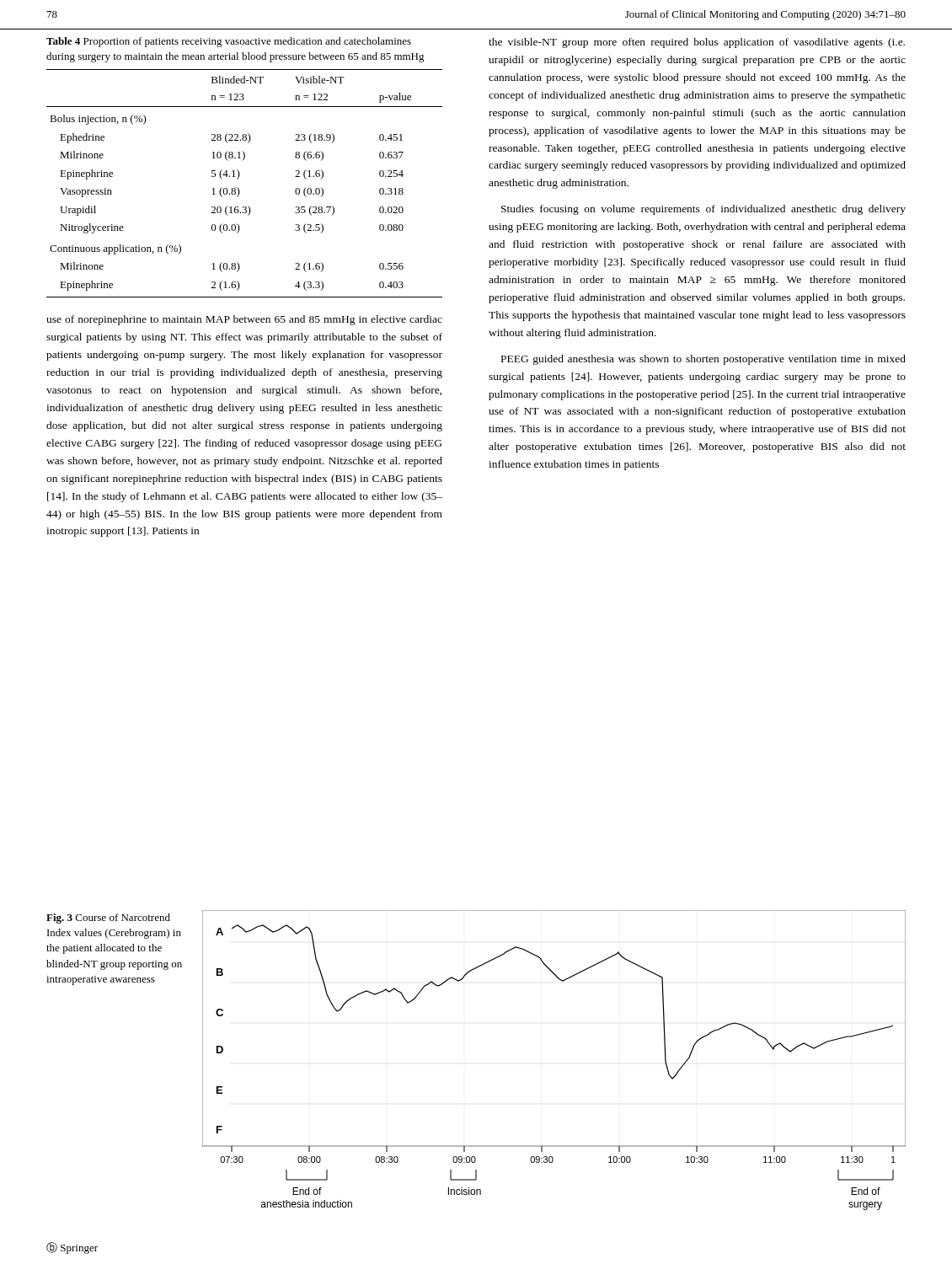Navigate to the region starting "Table 4 Proportion"
952x1264 pixels.
235,49
